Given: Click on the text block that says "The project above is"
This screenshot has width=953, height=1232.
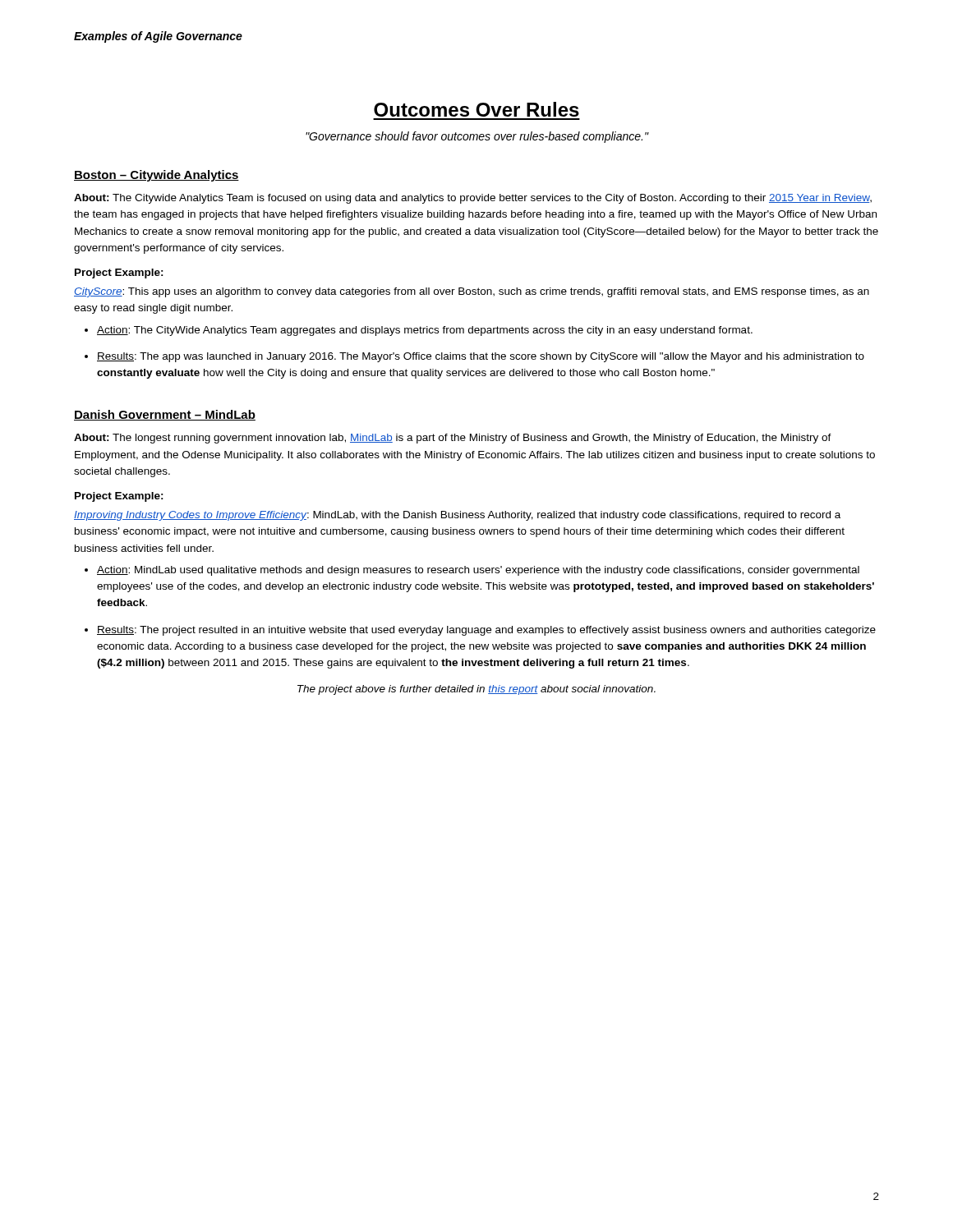Looking at the screenshot, I should [x=476, y=689].
